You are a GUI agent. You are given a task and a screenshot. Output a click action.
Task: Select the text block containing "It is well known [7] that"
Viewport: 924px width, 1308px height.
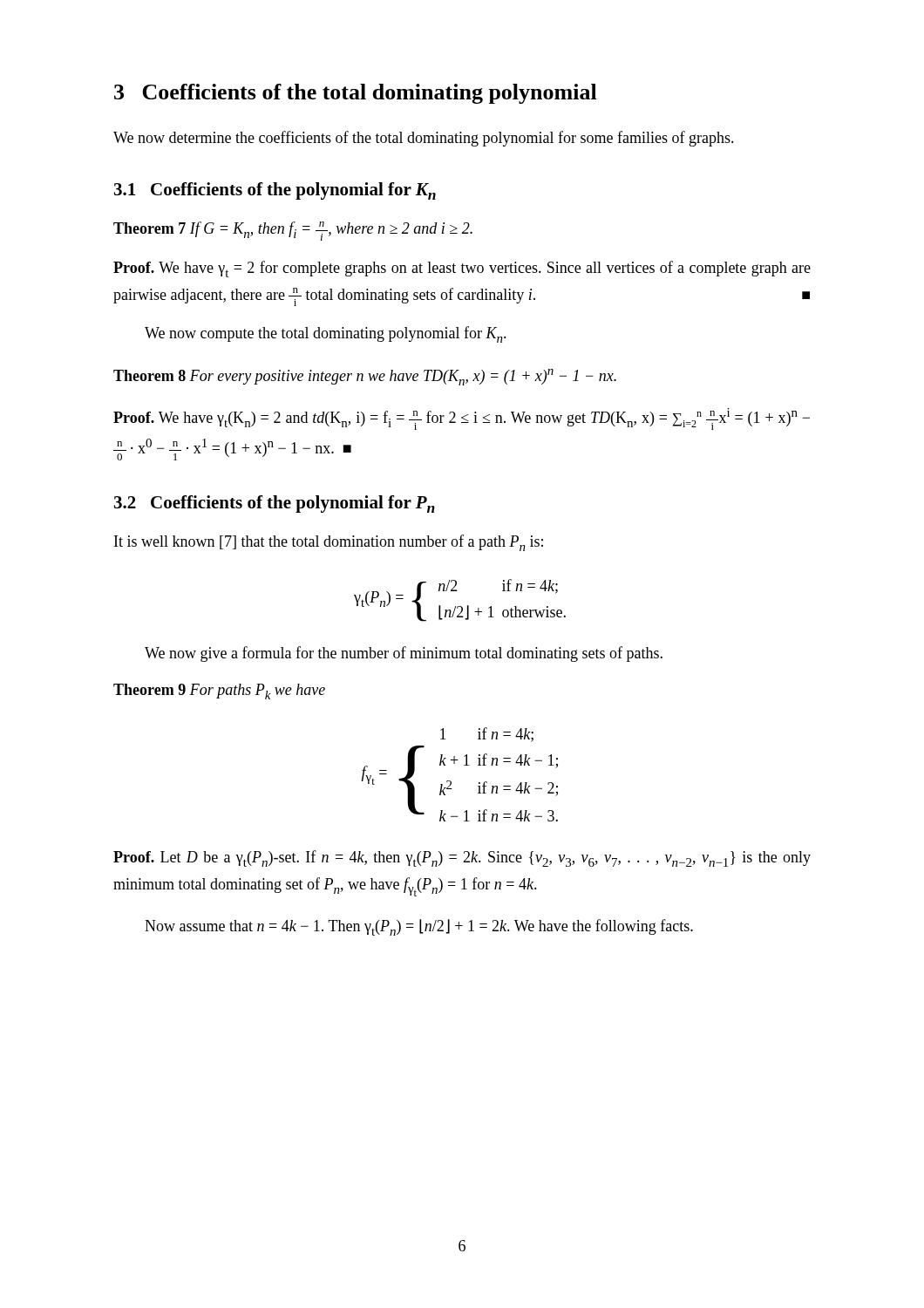(462, 543)
